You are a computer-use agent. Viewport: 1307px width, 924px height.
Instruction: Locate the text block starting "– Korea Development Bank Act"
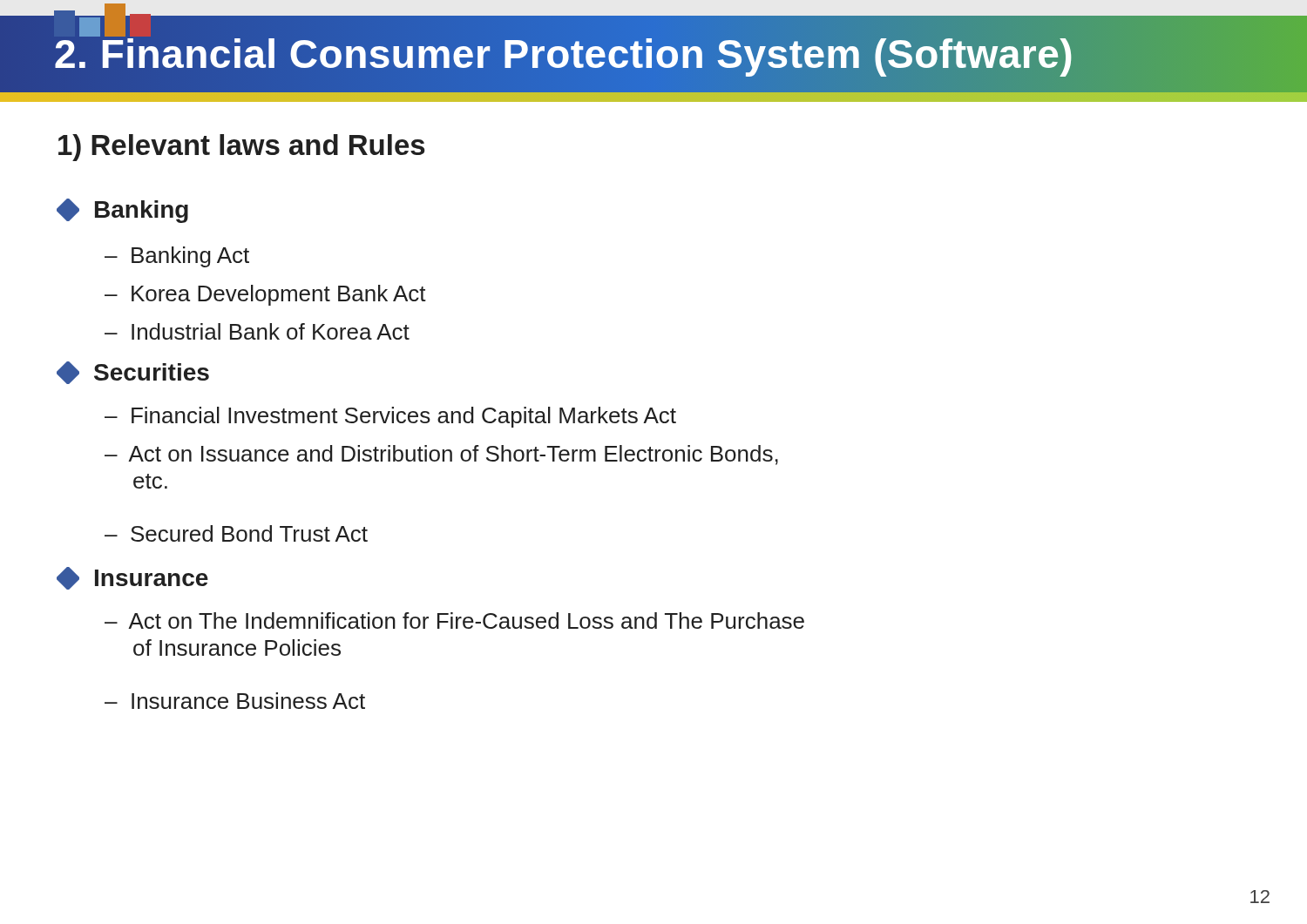(265, 294)
